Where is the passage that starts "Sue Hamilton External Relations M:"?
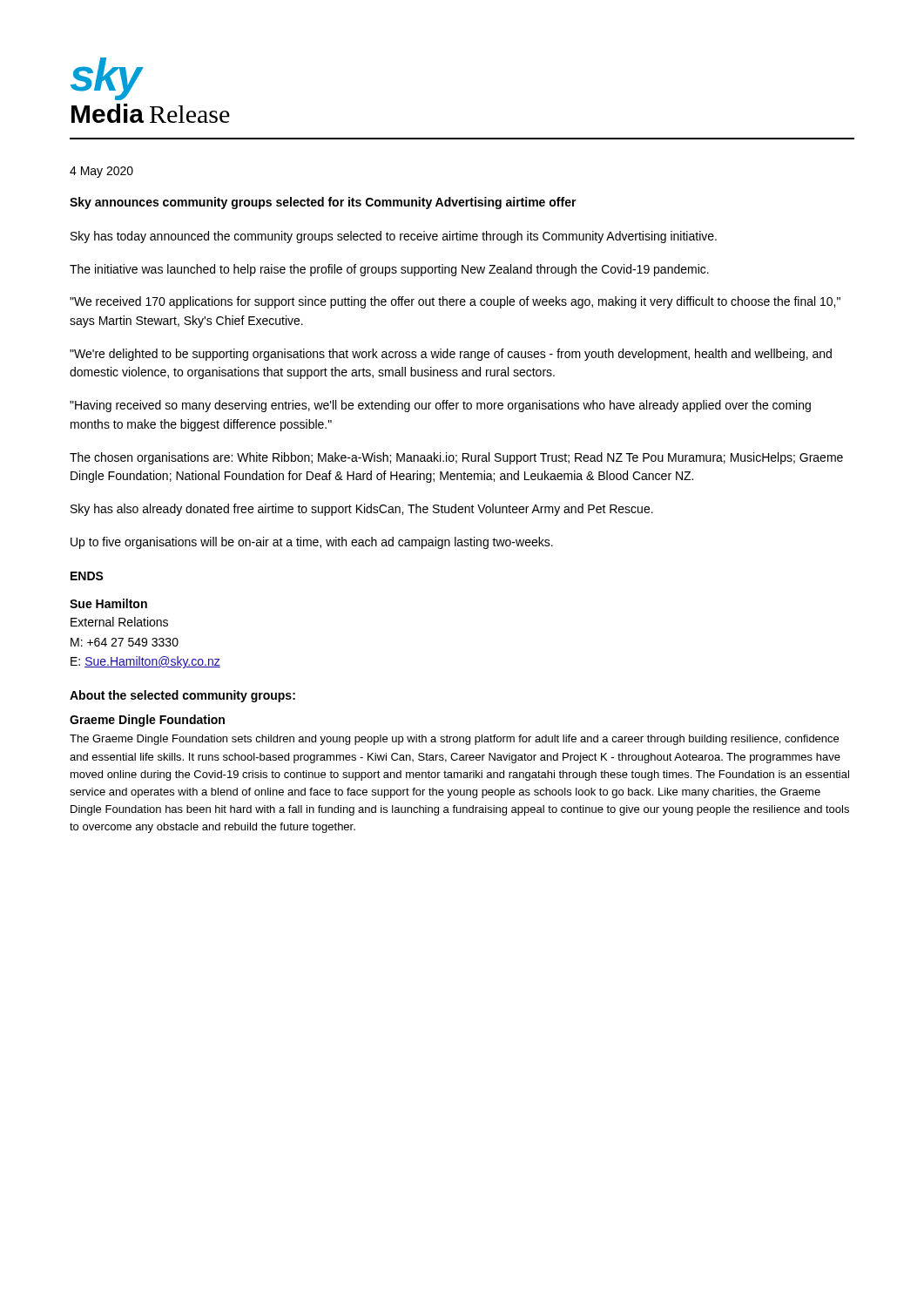 coord(108,603)
